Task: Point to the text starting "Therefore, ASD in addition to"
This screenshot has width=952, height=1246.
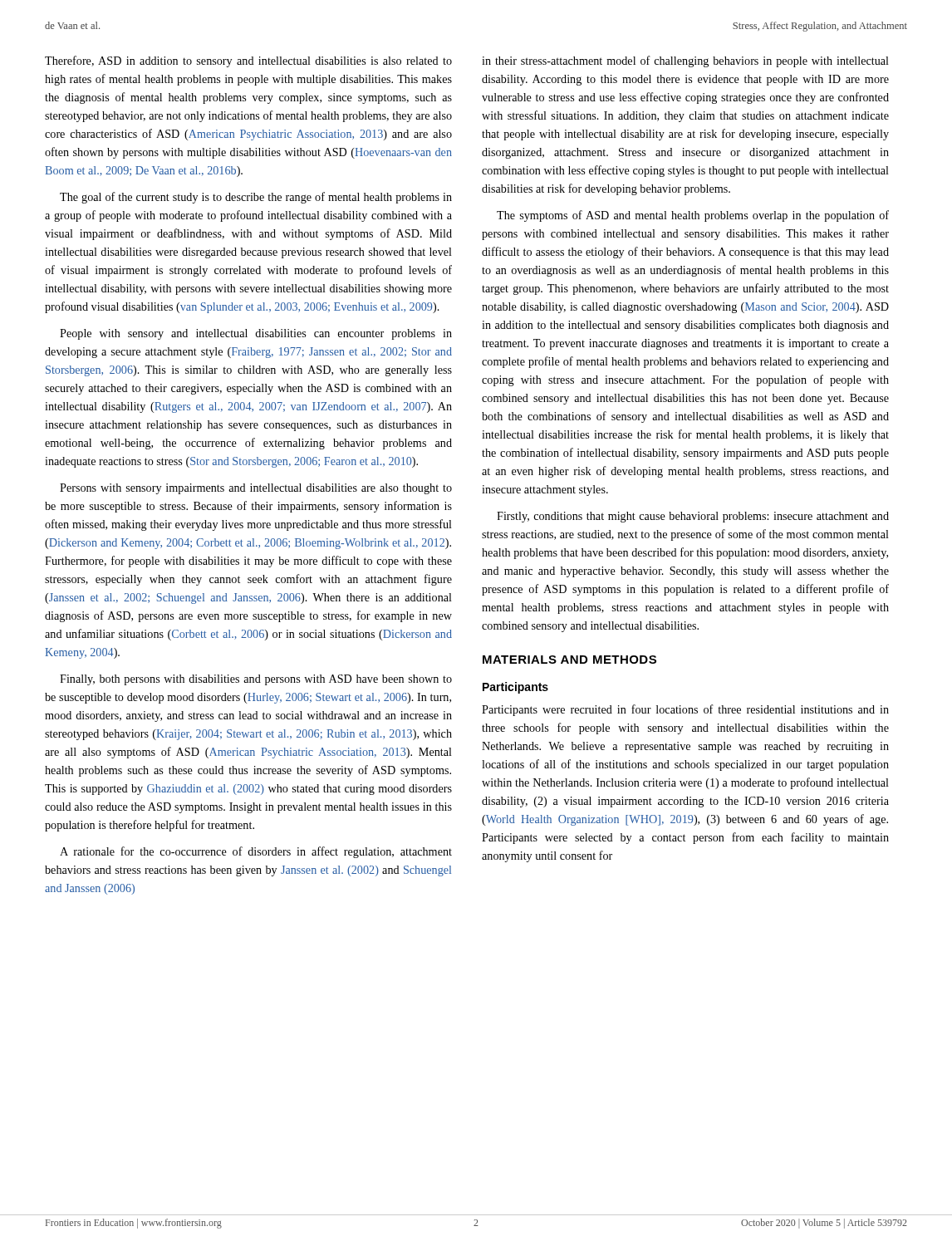Action: point(248,115)
